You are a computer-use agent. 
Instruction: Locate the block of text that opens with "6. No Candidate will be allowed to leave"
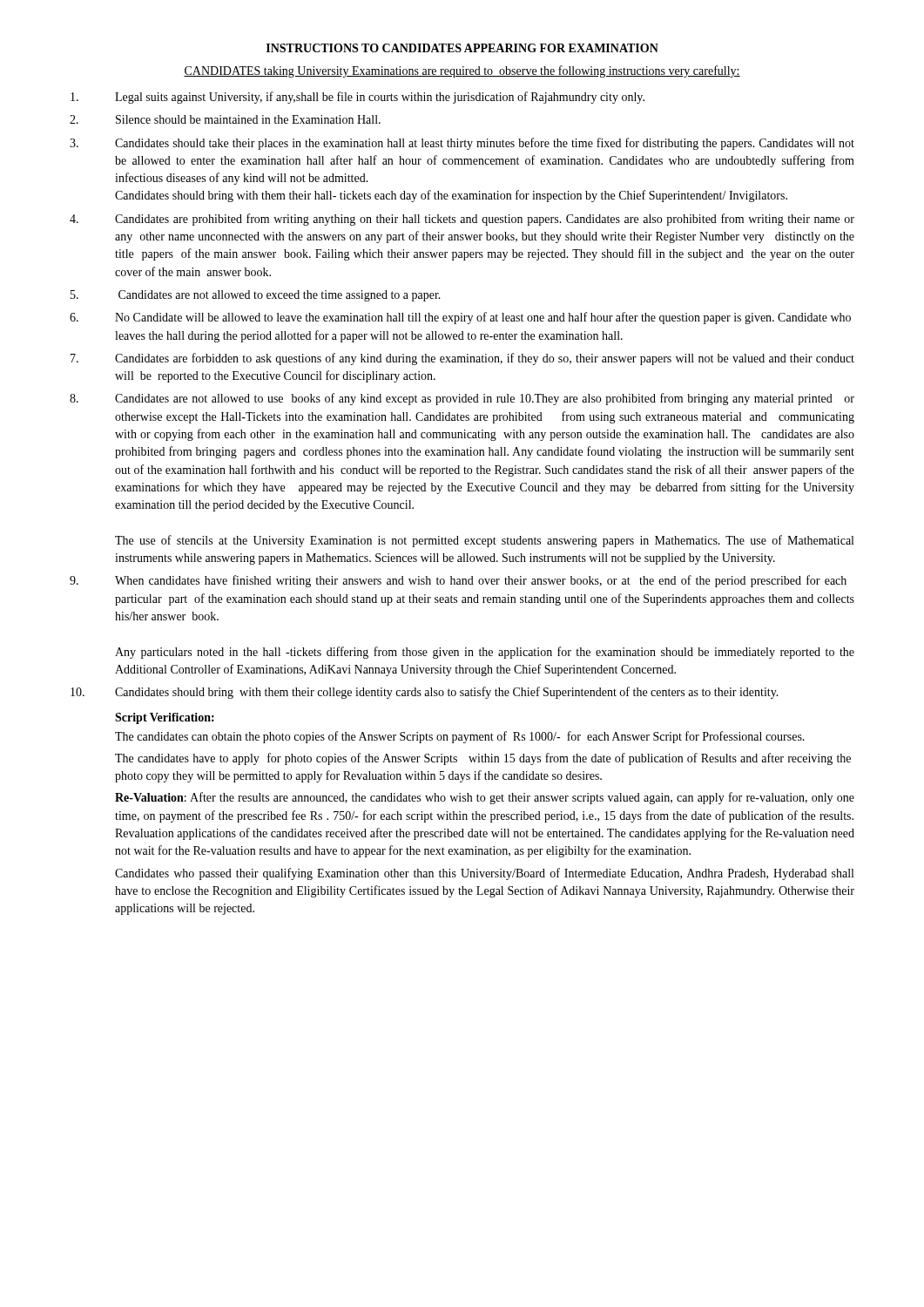point(462,327)
